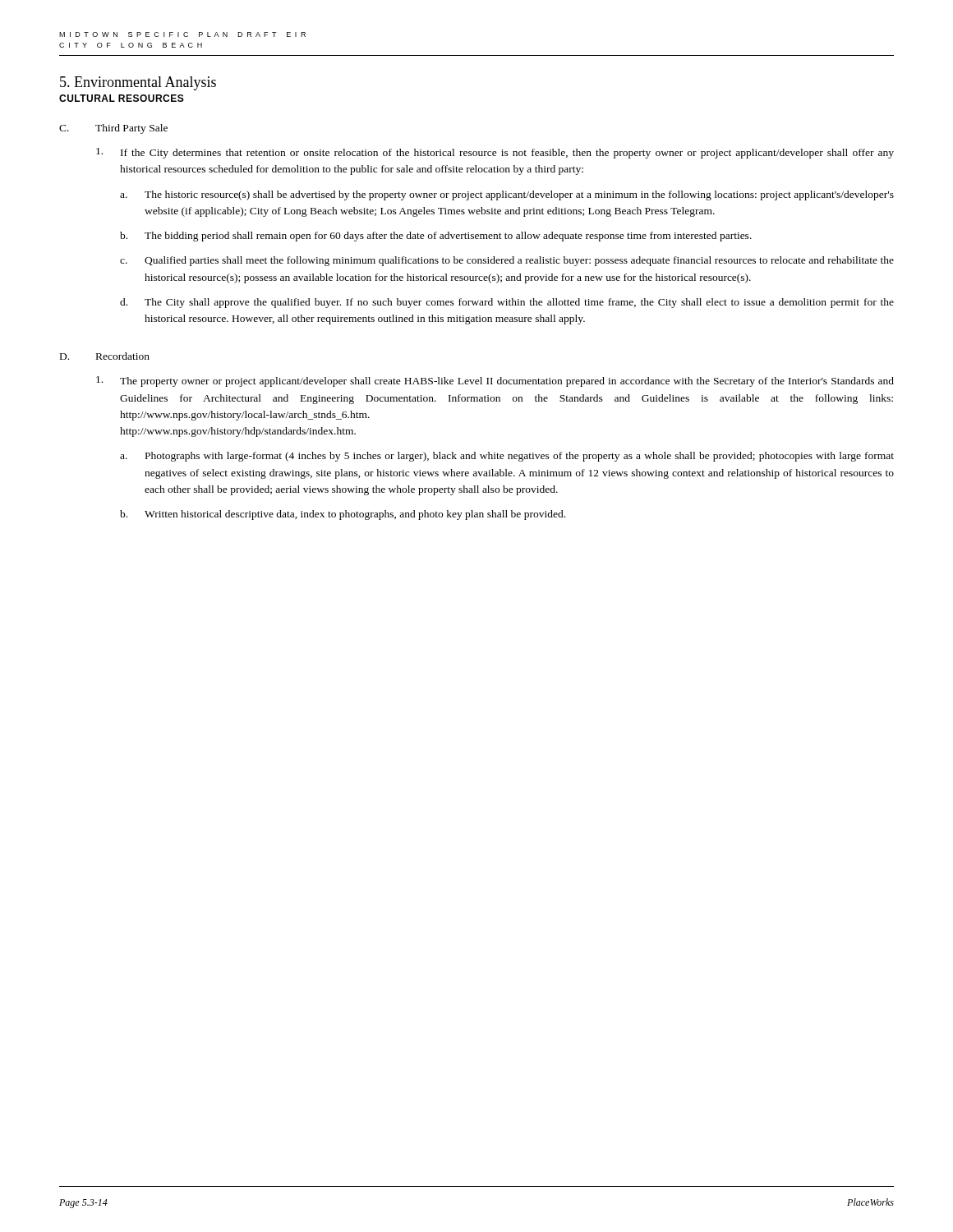Screen dimensions: 1232x953
Task: Find the region starting "D. Recordation"
Action: (x=105, y=356)
